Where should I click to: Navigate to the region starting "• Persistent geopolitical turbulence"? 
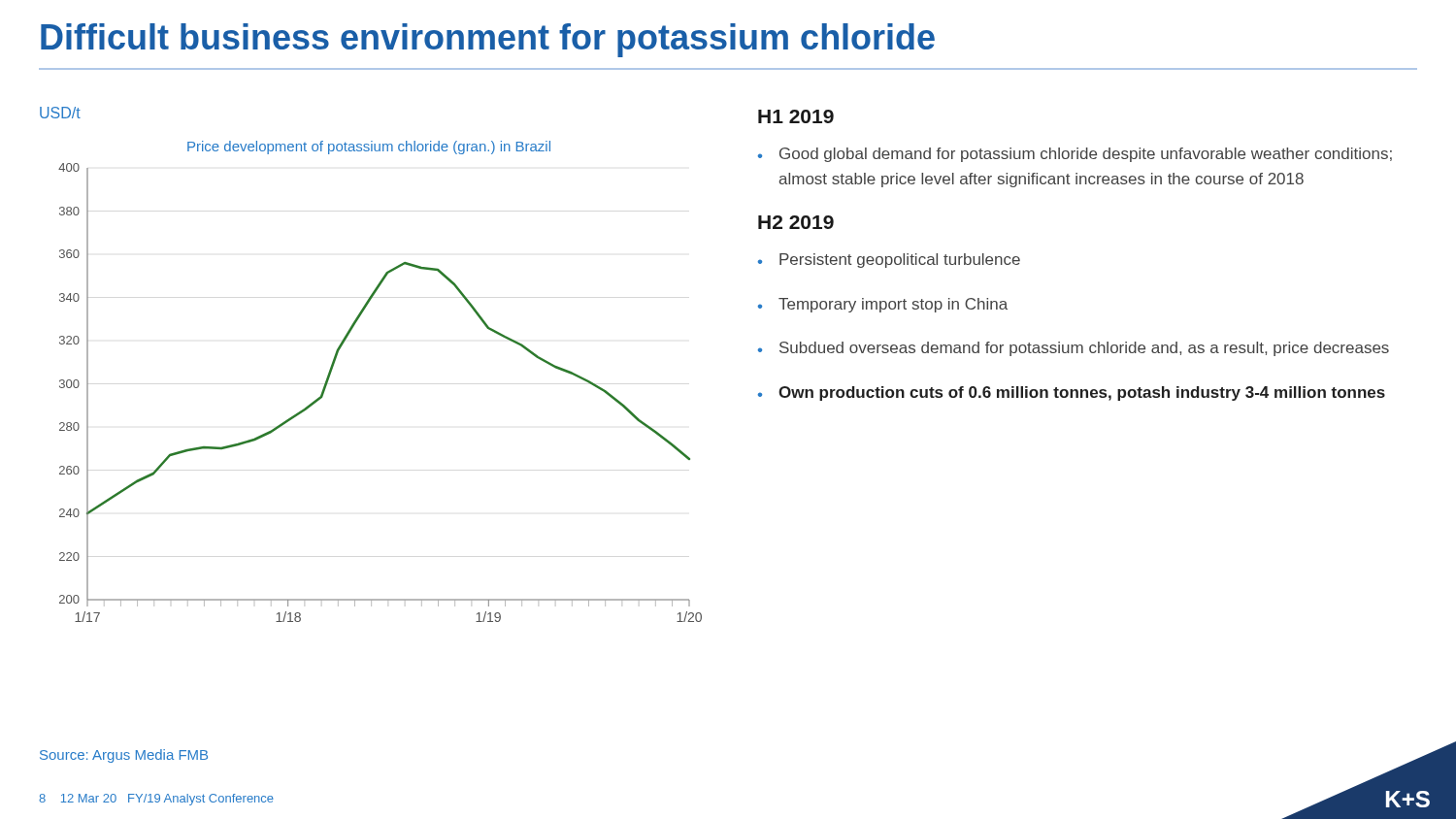tap(889, 261)
